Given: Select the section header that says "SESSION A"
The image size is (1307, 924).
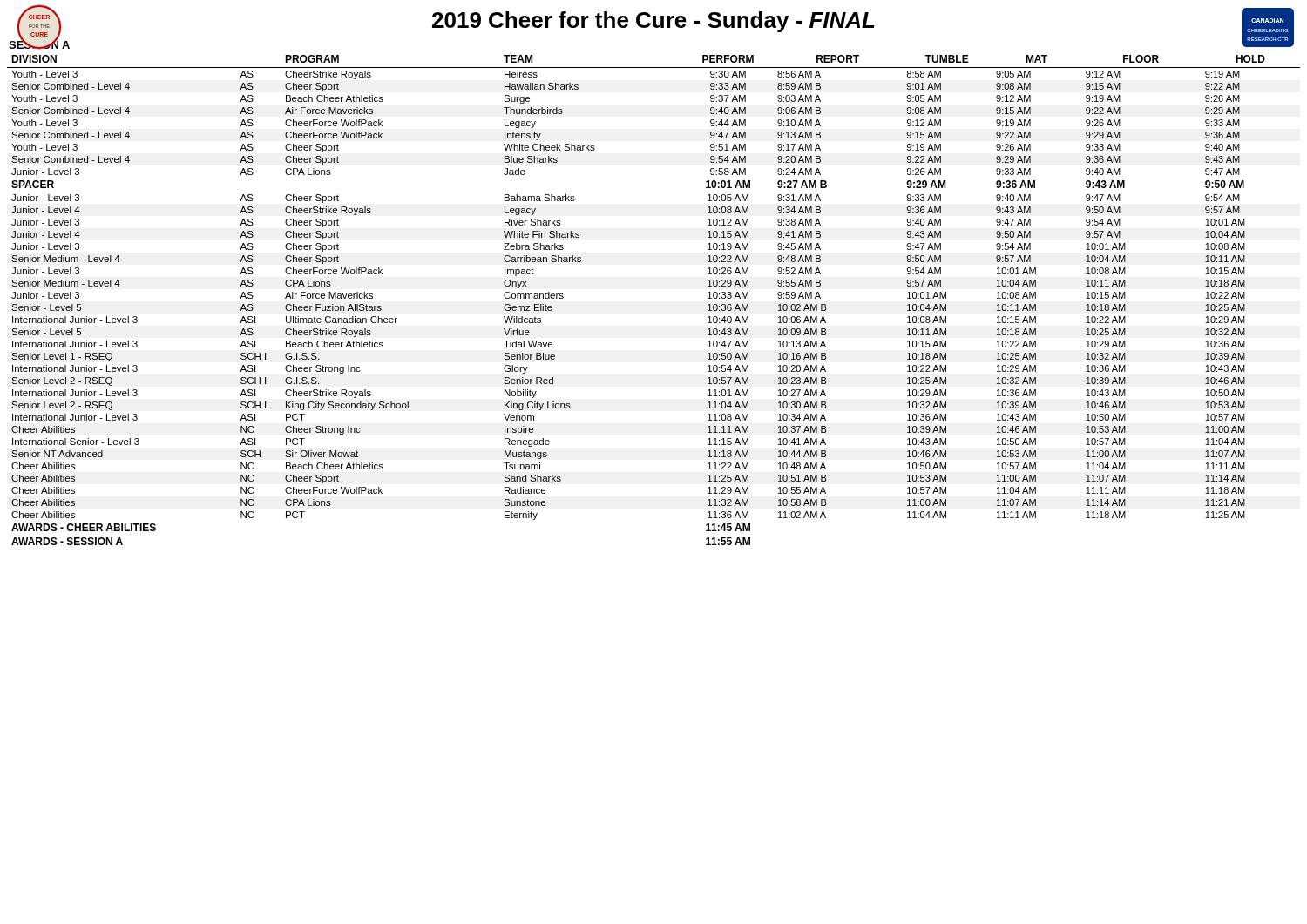Looking at the screenshot, I should [39, 45].
